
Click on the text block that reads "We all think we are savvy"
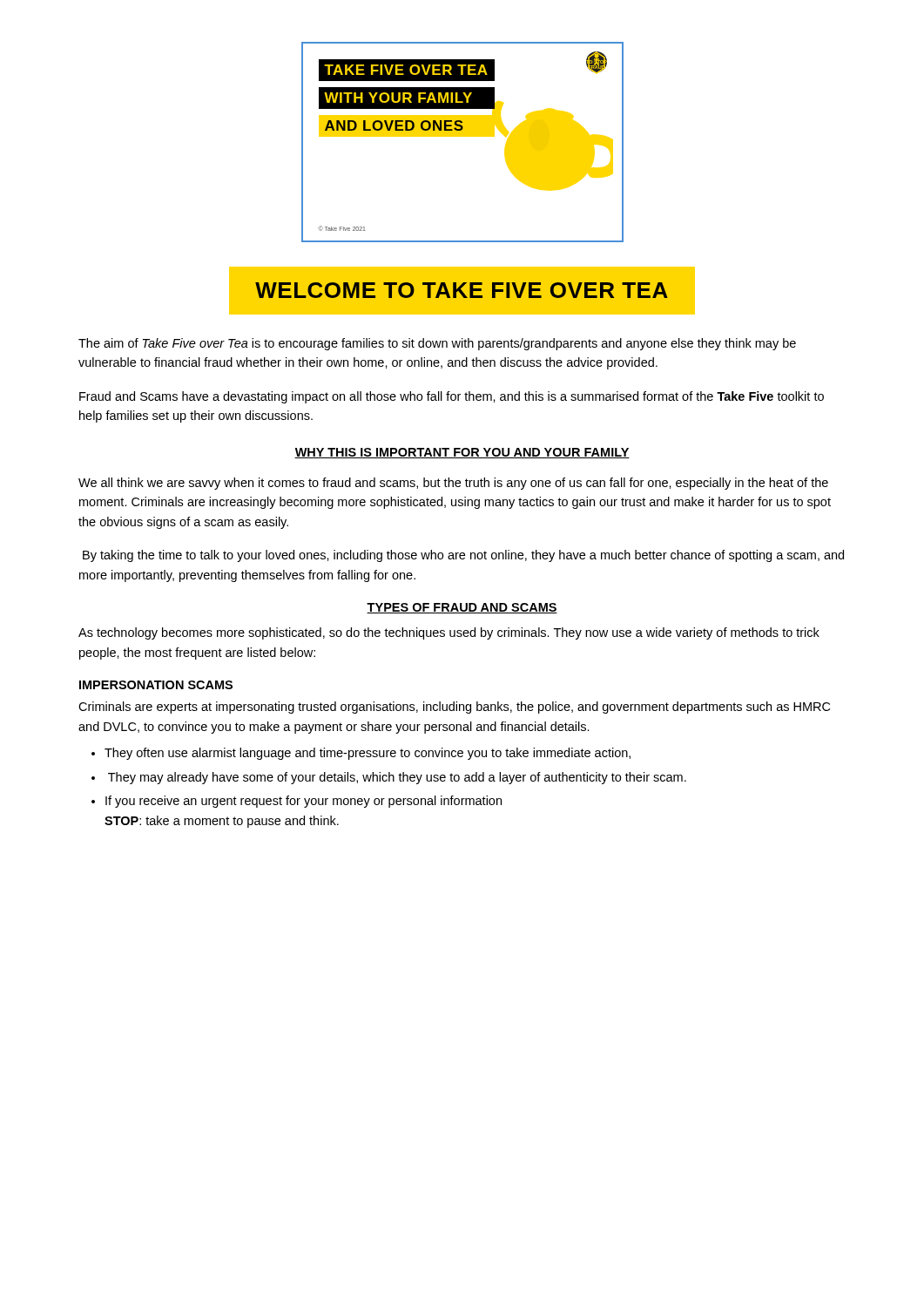[x=455, y=502]
